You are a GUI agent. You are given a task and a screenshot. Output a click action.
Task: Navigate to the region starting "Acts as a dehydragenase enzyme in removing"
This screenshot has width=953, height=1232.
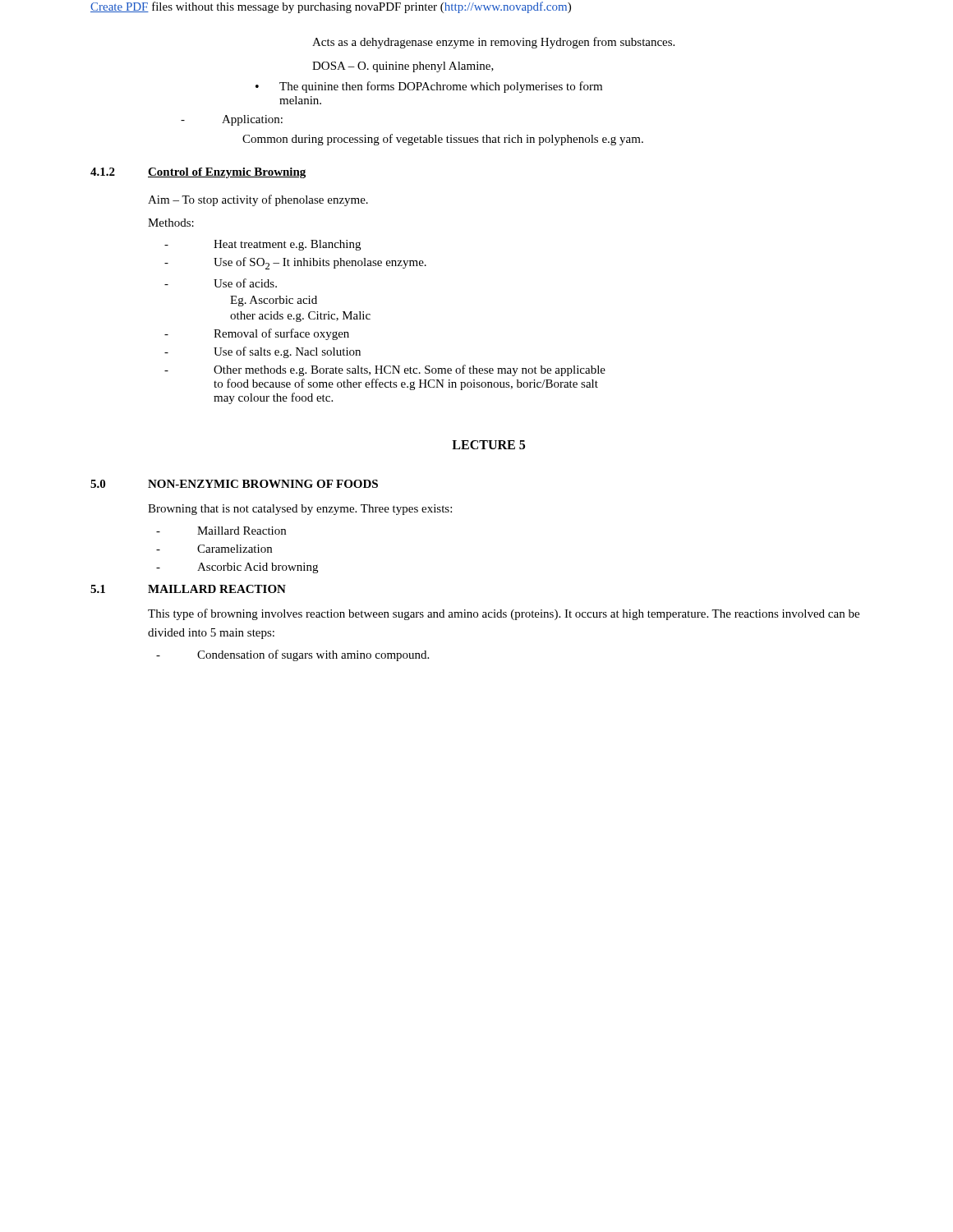click(600, 54)
